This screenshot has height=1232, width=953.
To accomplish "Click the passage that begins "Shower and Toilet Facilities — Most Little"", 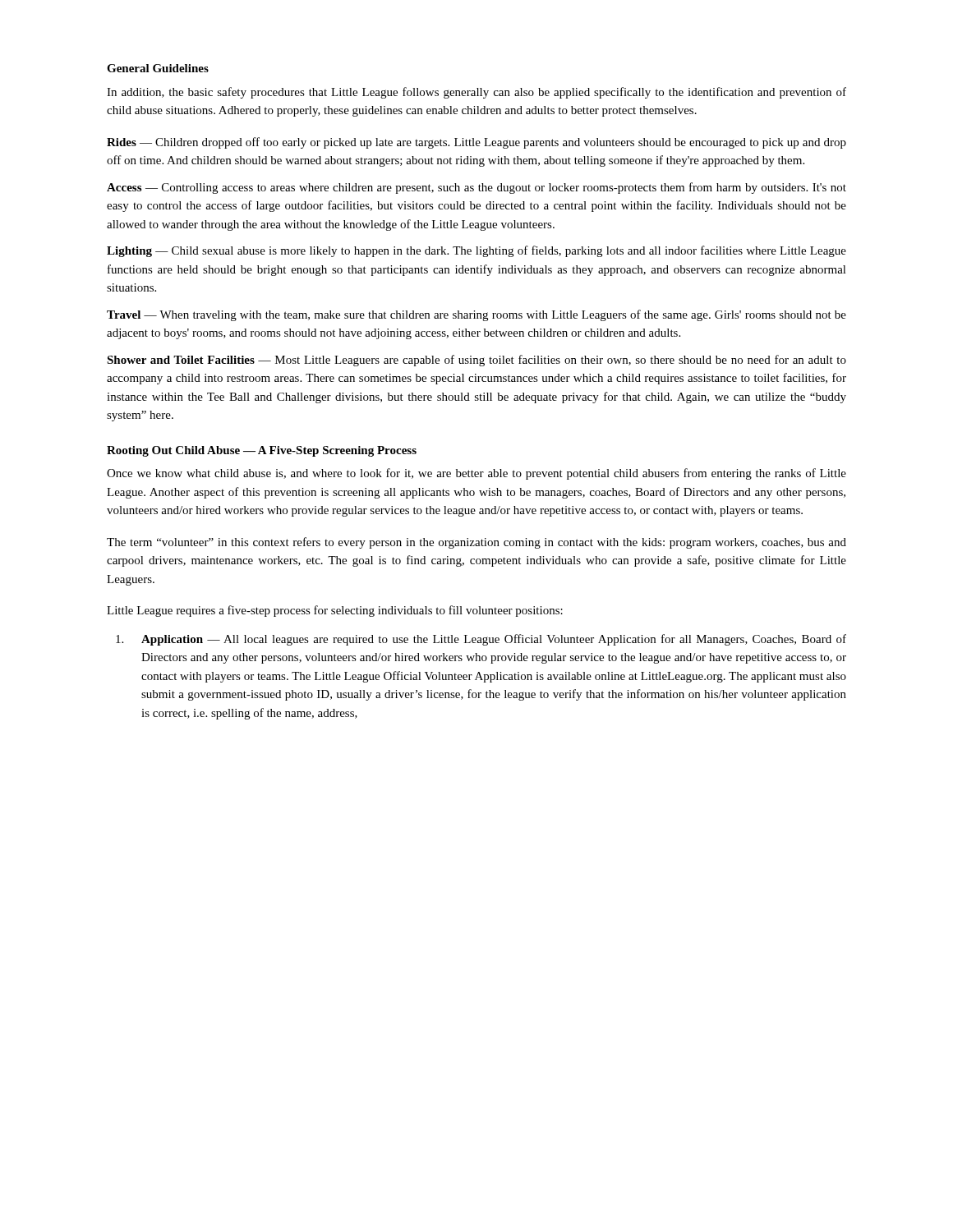I will 476,387.
